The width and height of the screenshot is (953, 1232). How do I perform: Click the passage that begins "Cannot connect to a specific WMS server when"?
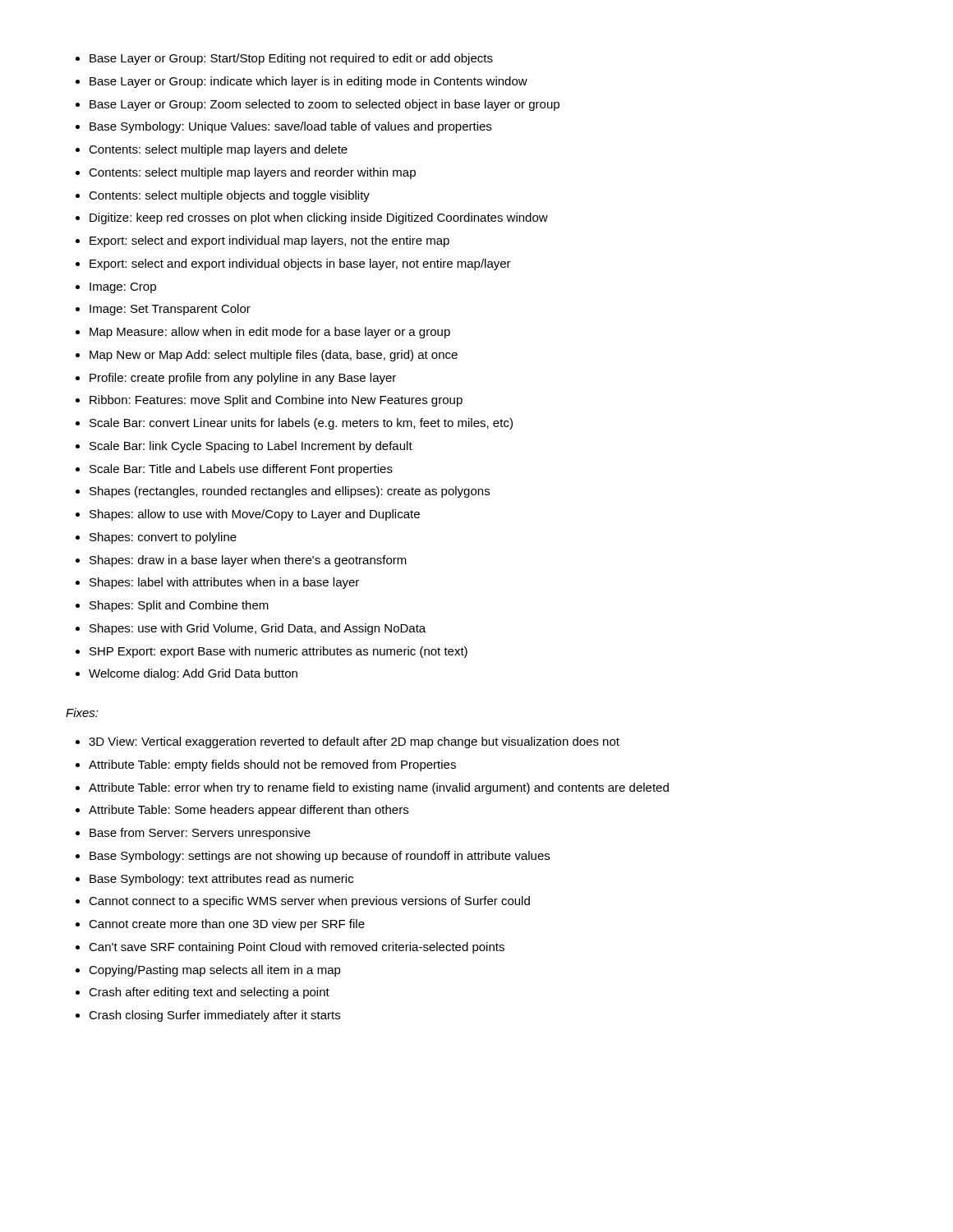[x=476, y=901]
